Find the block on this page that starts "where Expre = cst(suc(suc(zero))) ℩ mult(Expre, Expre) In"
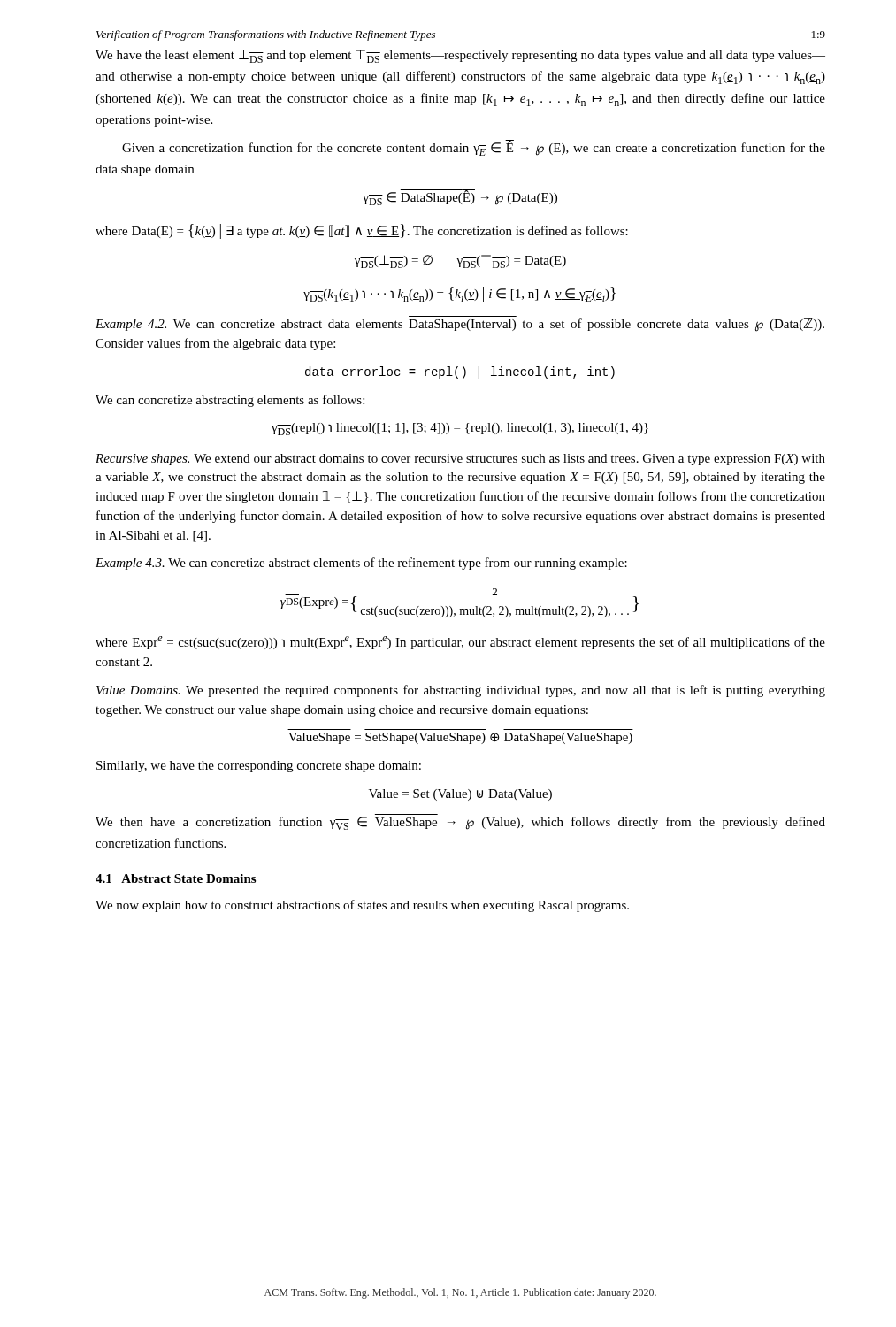Image resolution: width=896 pixels, height=1327 pixels. click(460, 675)
